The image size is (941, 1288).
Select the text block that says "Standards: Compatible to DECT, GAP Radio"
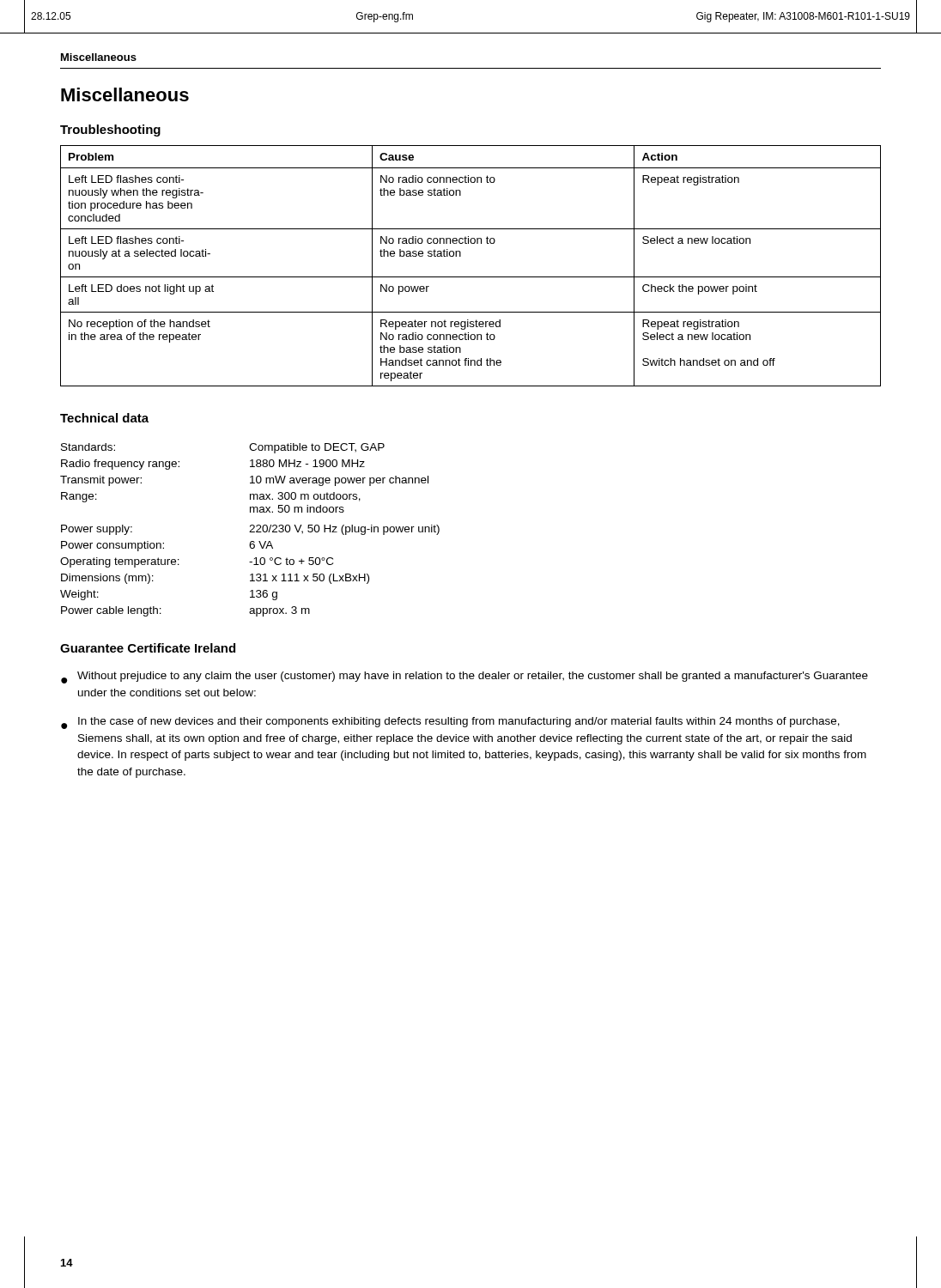(x=250, y=530)
